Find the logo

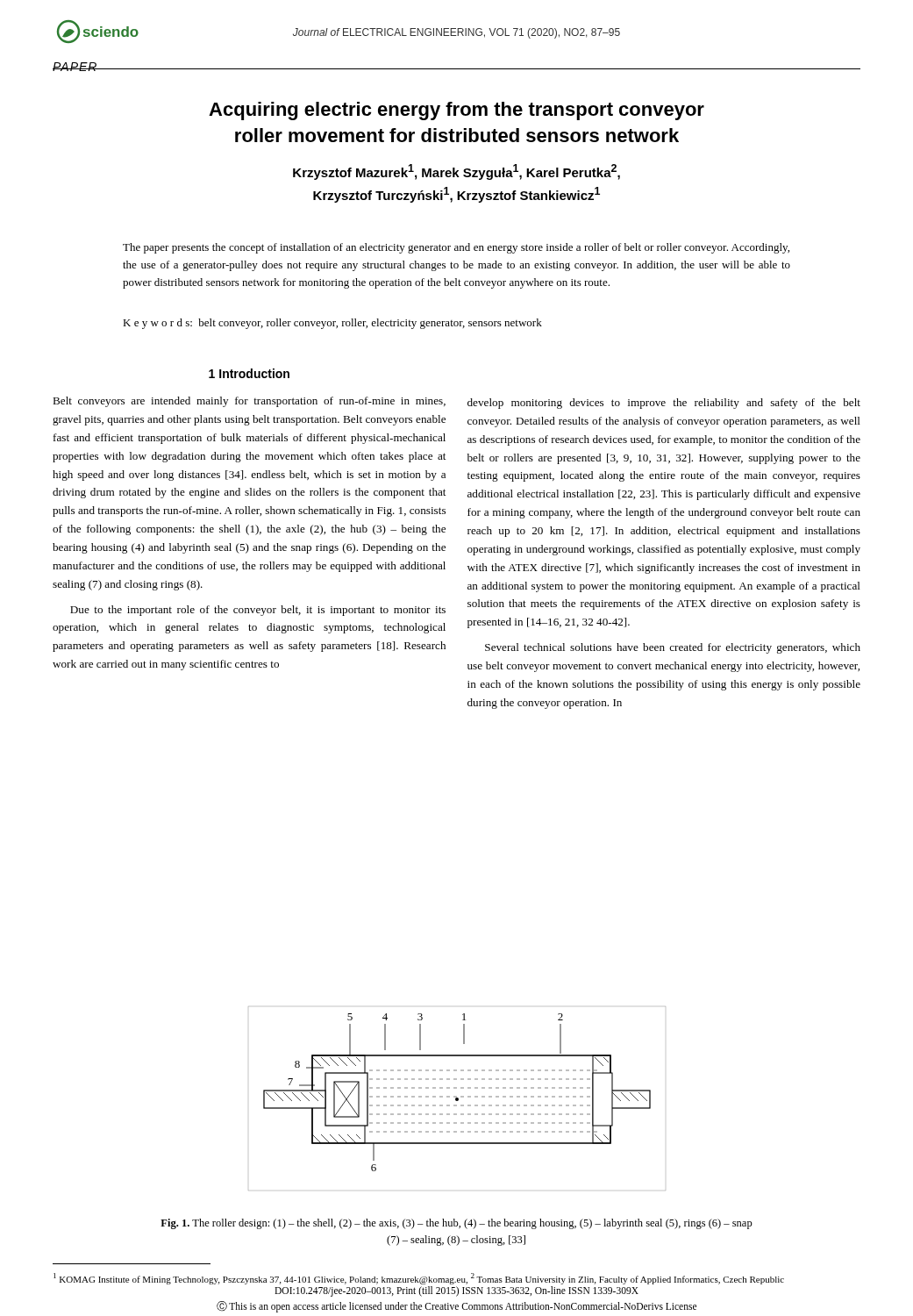101,47
